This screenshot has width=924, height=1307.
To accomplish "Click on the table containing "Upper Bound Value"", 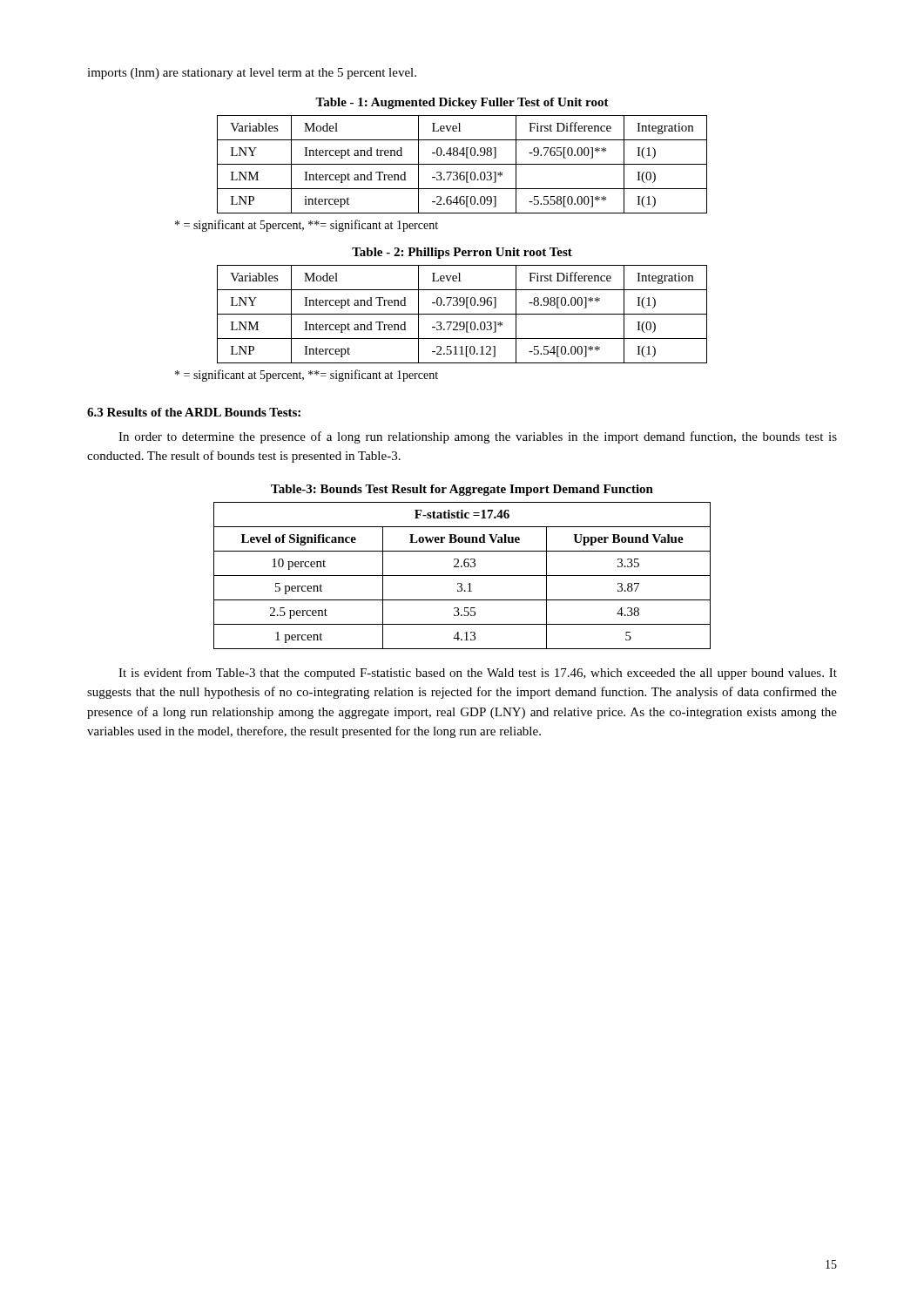I will coord(462,575).
